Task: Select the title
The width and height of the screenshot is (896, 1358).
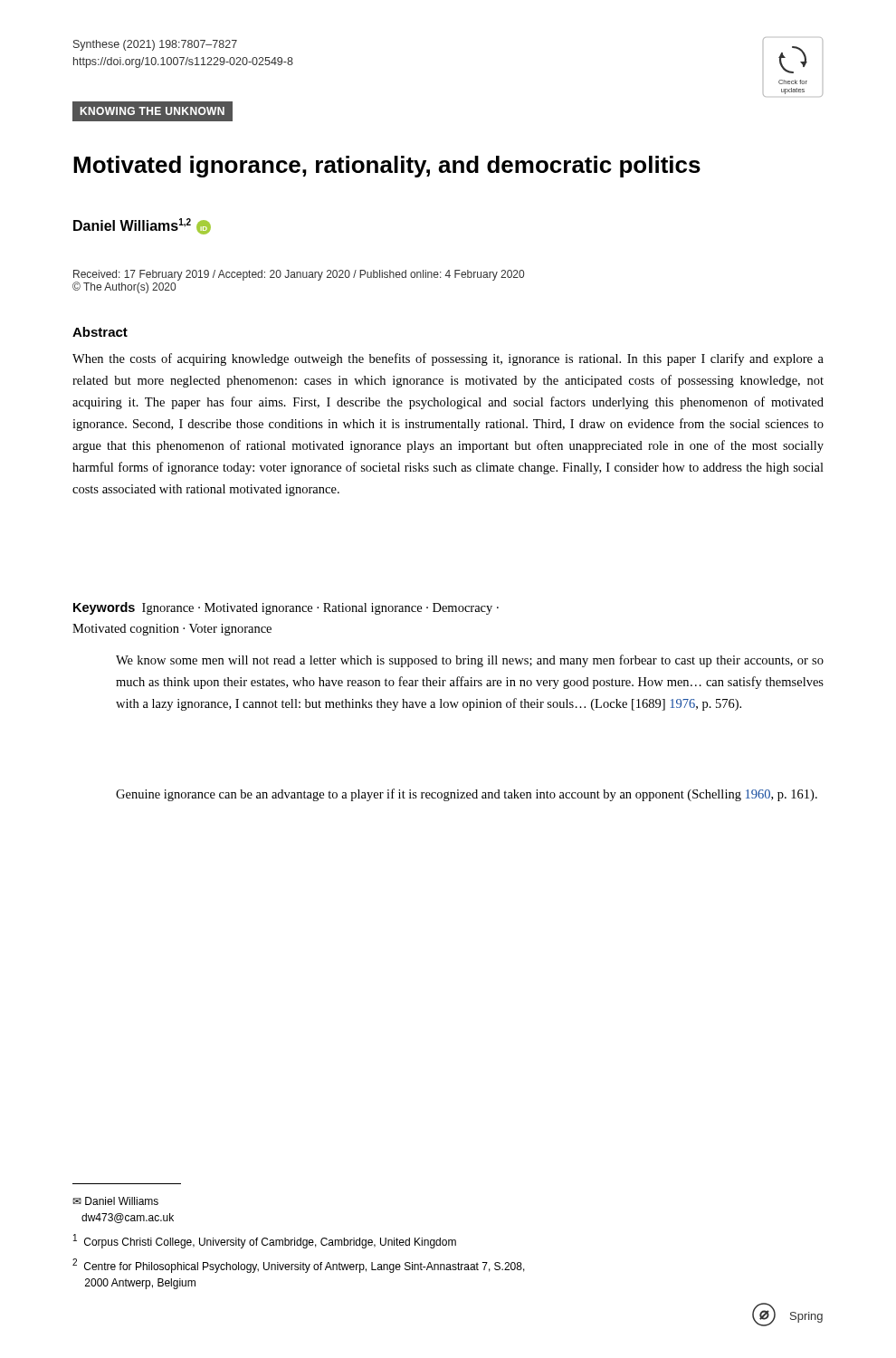Action: tap(387, 165)
